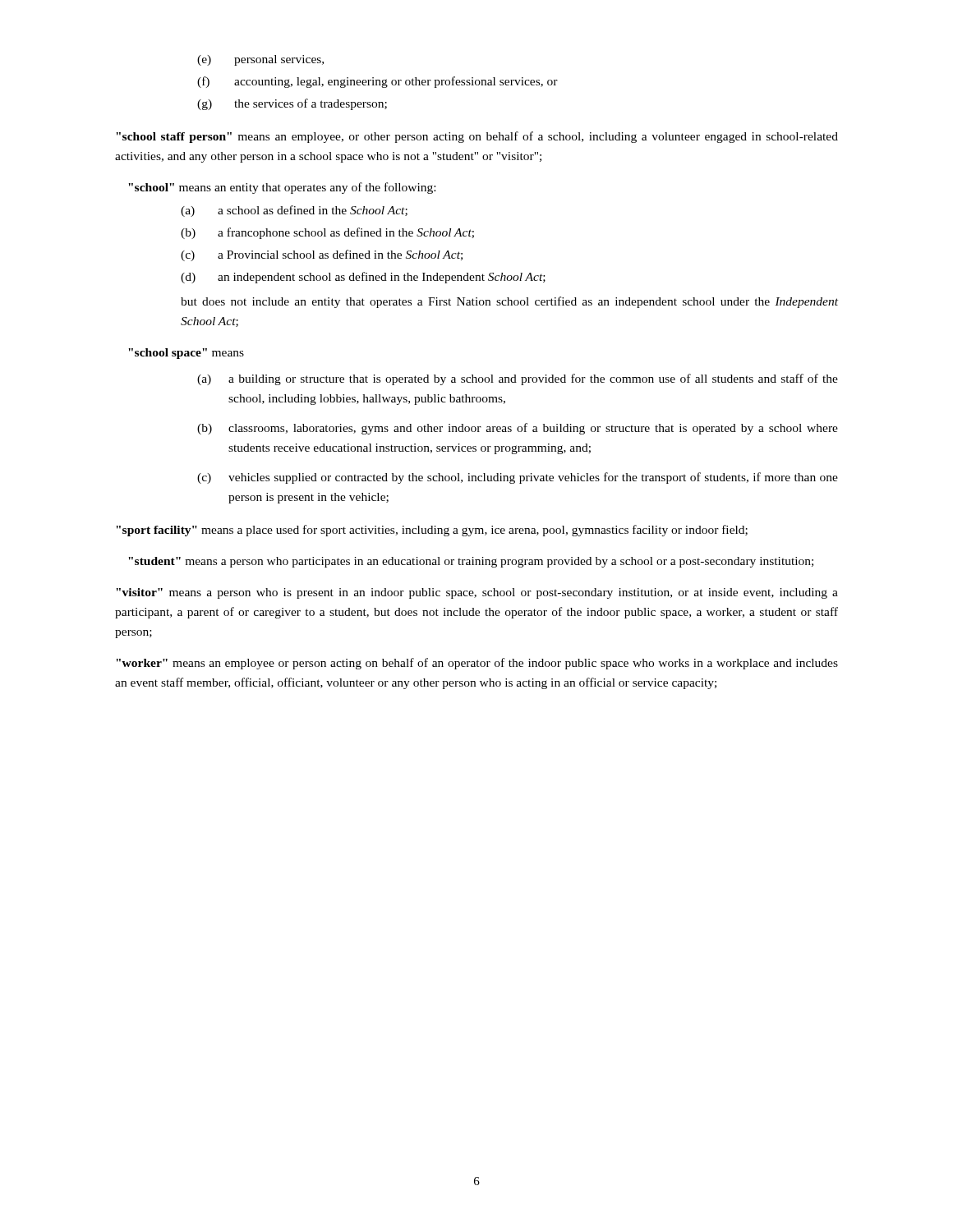Click the passage that begins "(a) a building"
This screenshot has width=953, height=1232.
[518, 389]
